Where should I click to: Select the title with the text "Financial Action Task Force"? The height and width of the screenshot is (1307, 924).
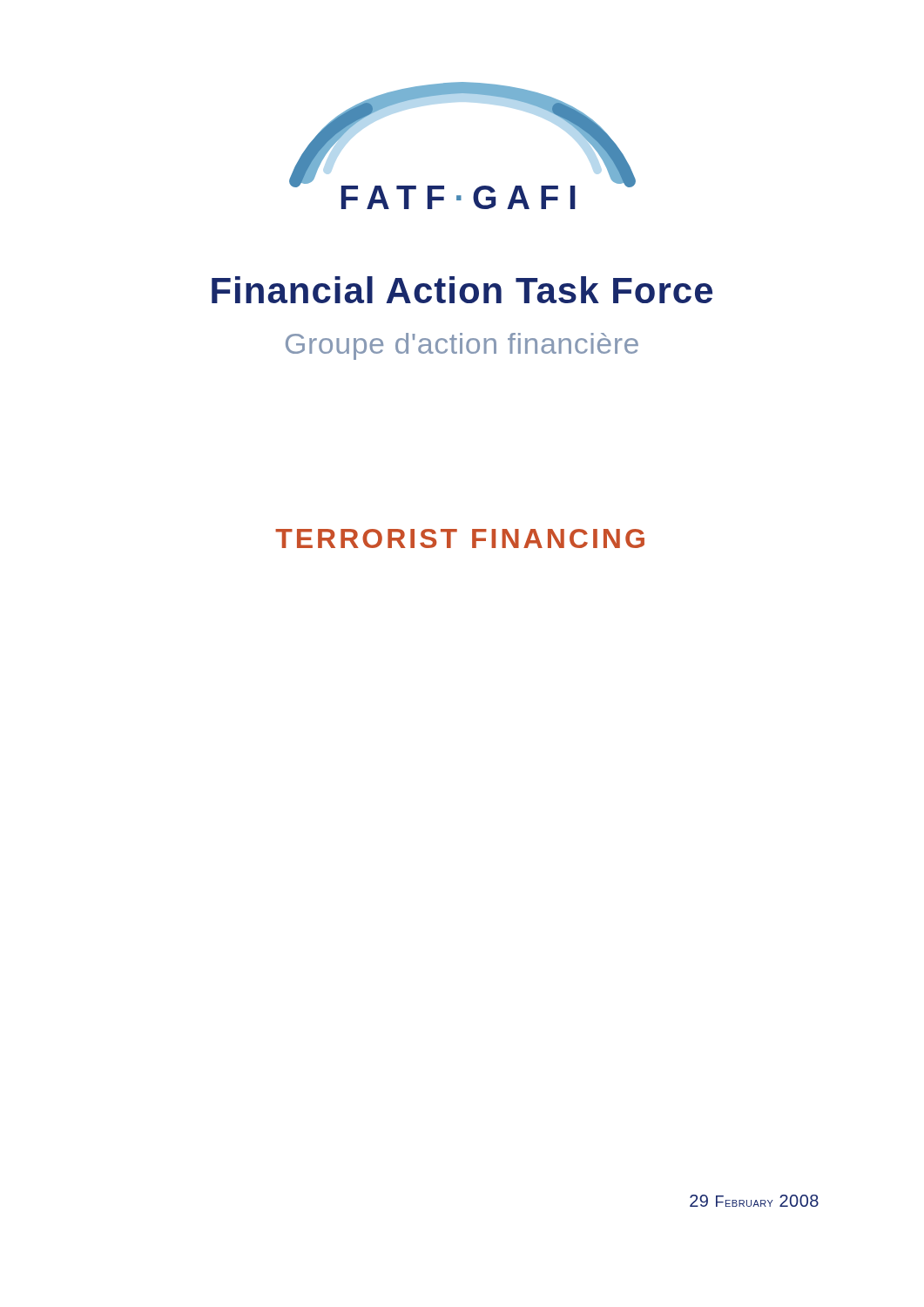click(x=462, y=291)
